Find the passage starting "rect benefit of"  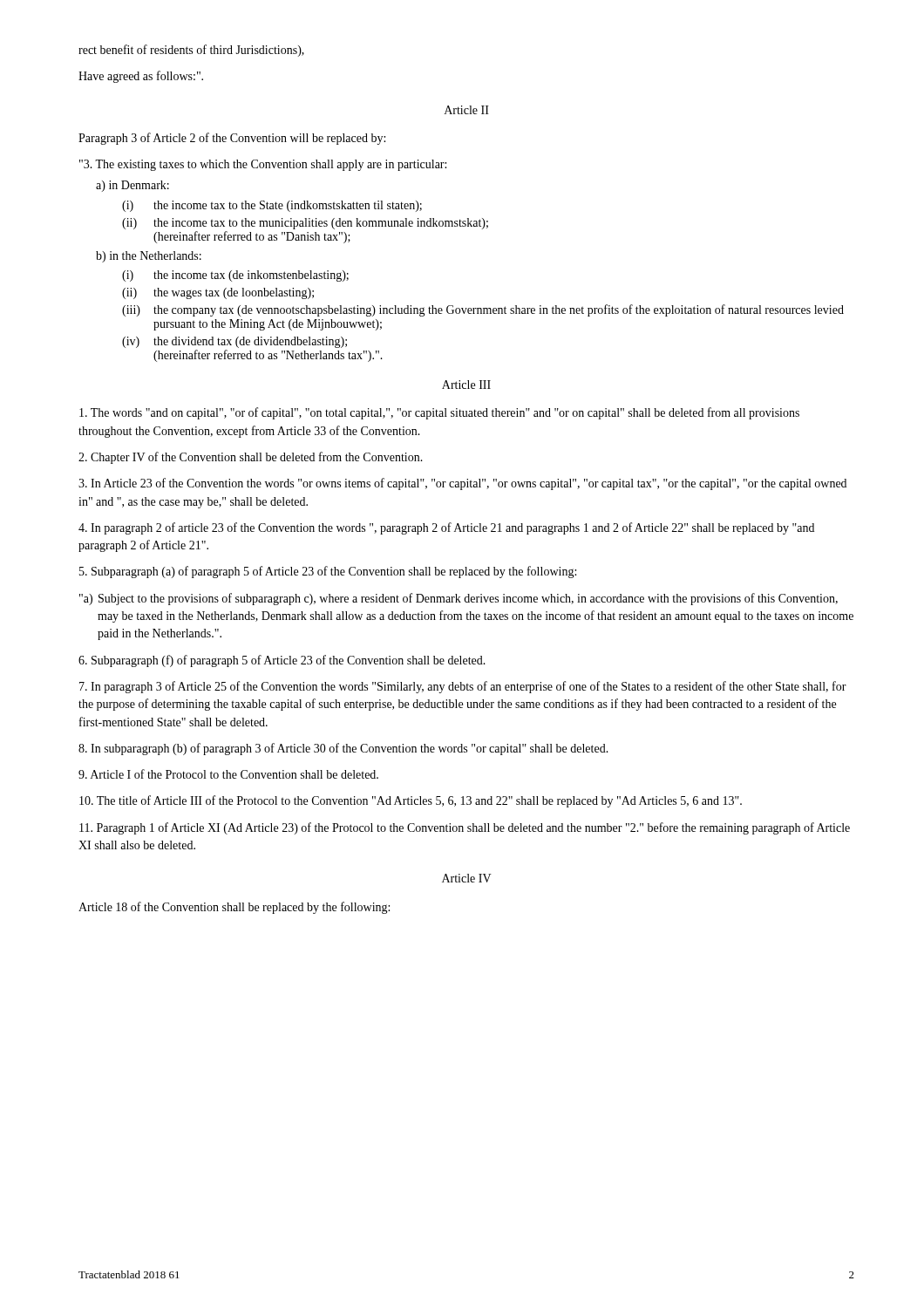tap(191, 51)
